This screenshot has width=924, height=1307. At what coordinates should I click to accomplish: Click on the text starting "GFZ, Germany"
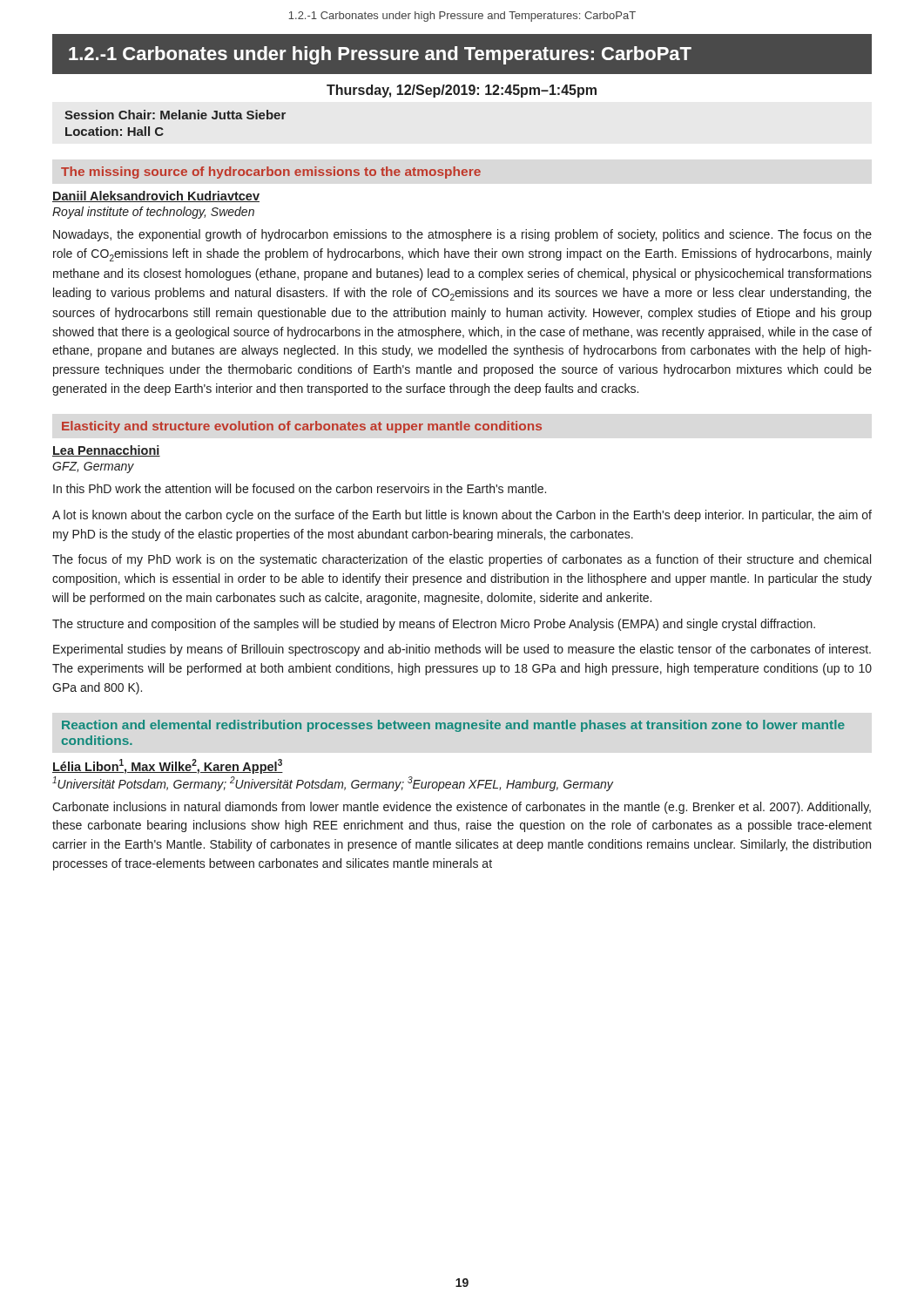pyautogui.click(x=93, y=467)
